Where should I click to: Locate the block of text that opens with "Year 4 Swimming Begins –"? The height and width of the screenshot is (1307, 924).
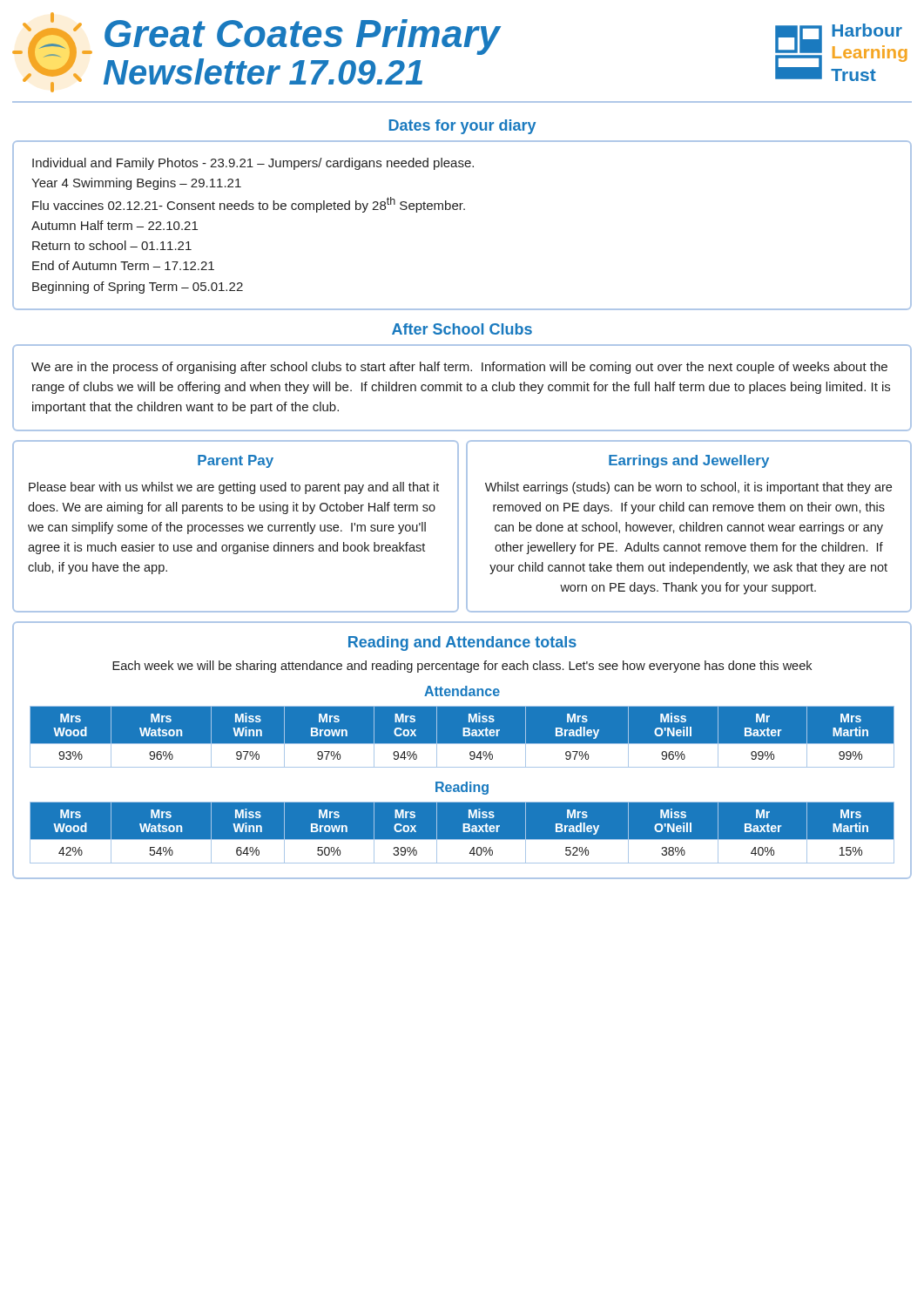136,183
